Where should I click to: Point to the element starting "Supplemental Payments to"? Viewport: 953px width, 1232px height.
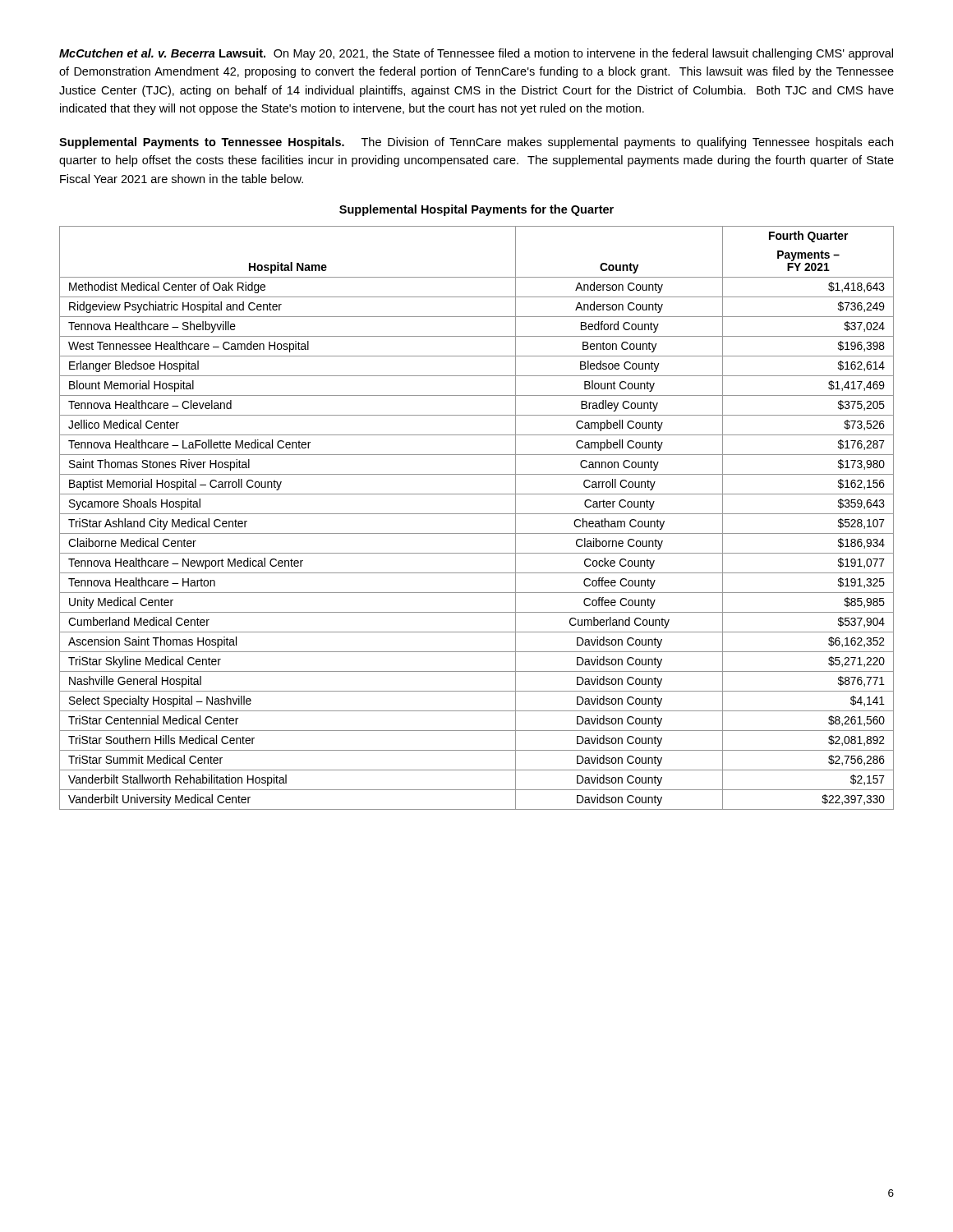(476, 160)
